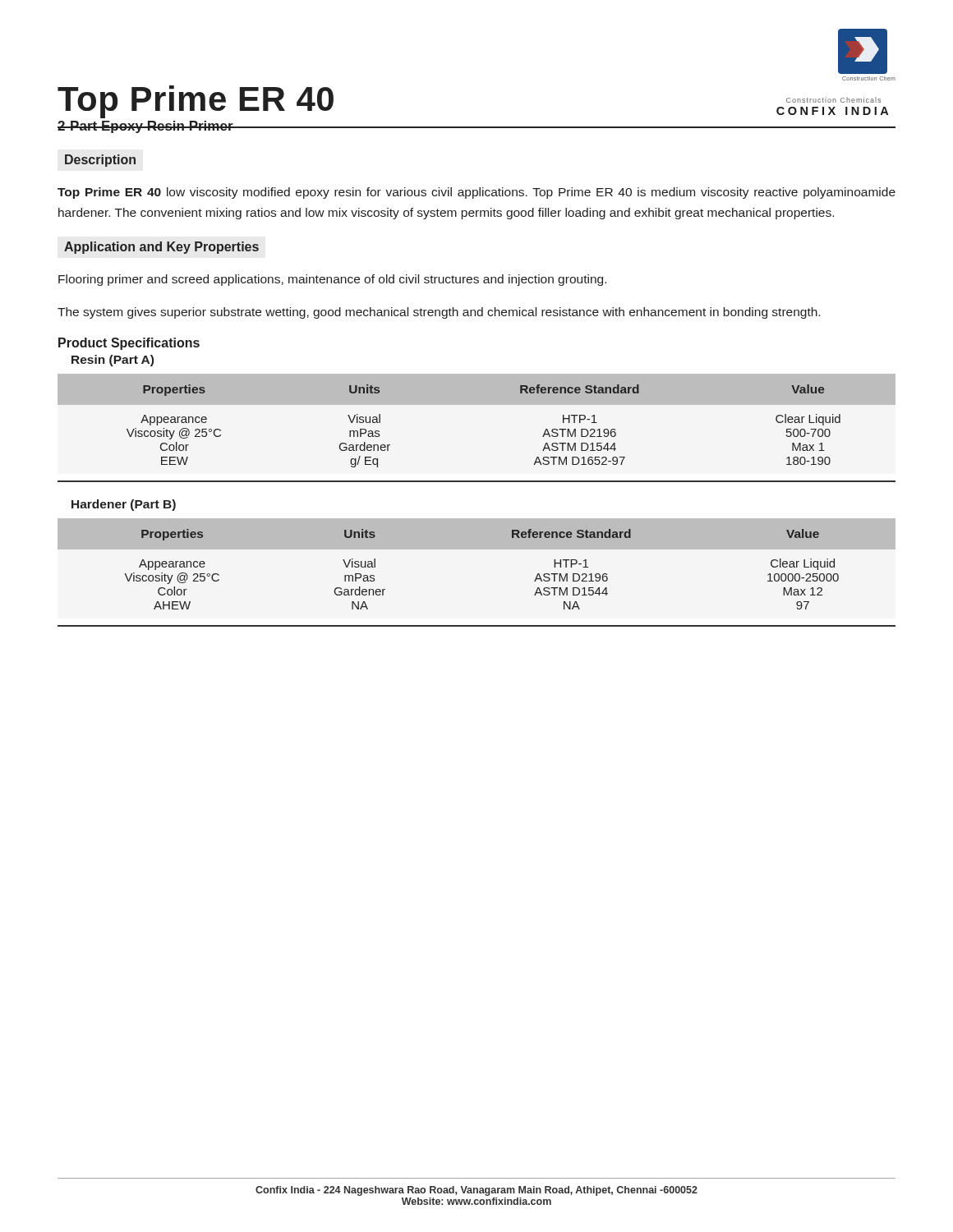Click on the region starting "Resin (Part A)"

(x=113, y=359)
